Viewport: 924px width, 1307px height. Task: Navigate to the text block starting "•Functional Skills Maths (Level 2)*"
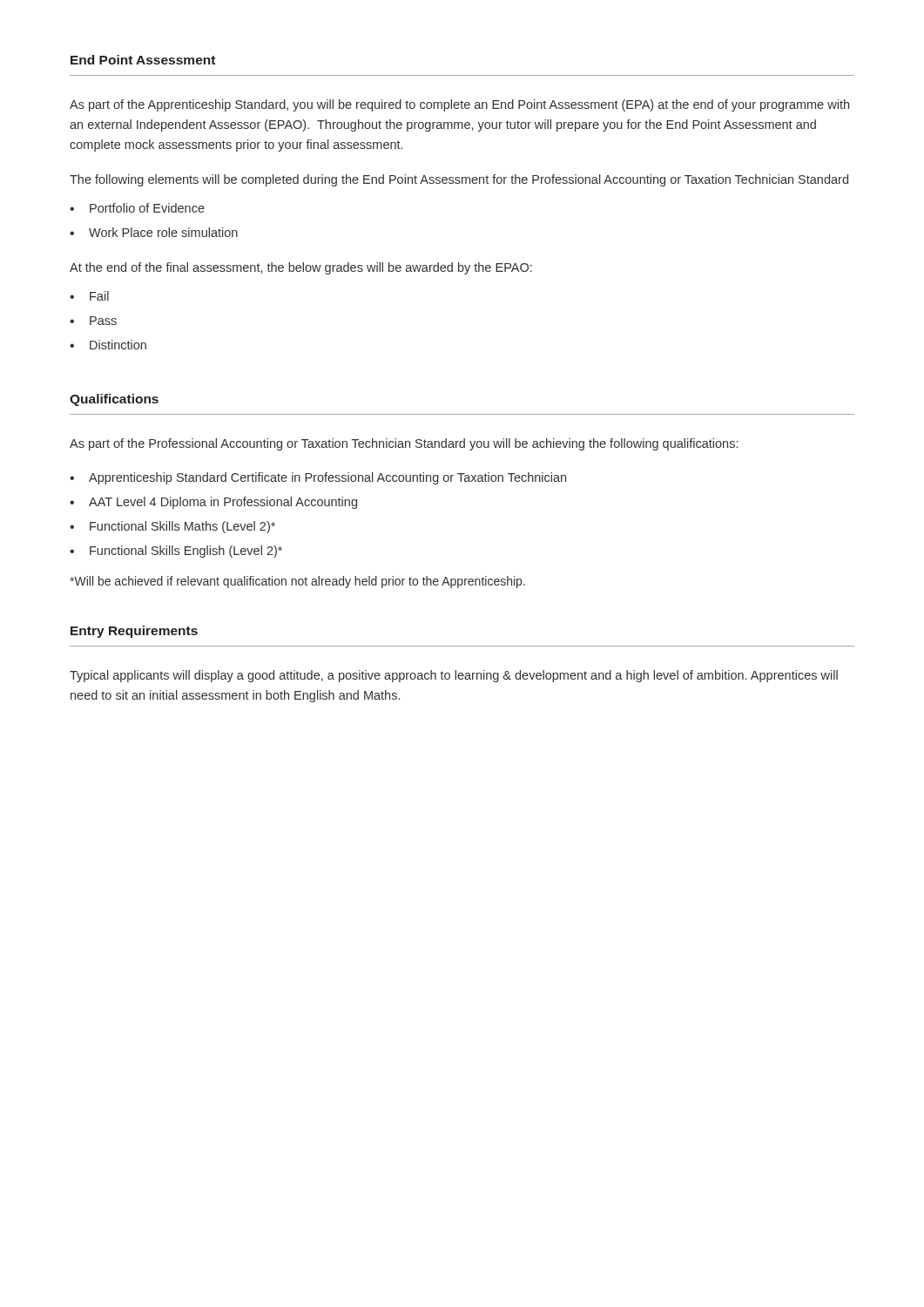pyautogui.click(x=173, y=527)
